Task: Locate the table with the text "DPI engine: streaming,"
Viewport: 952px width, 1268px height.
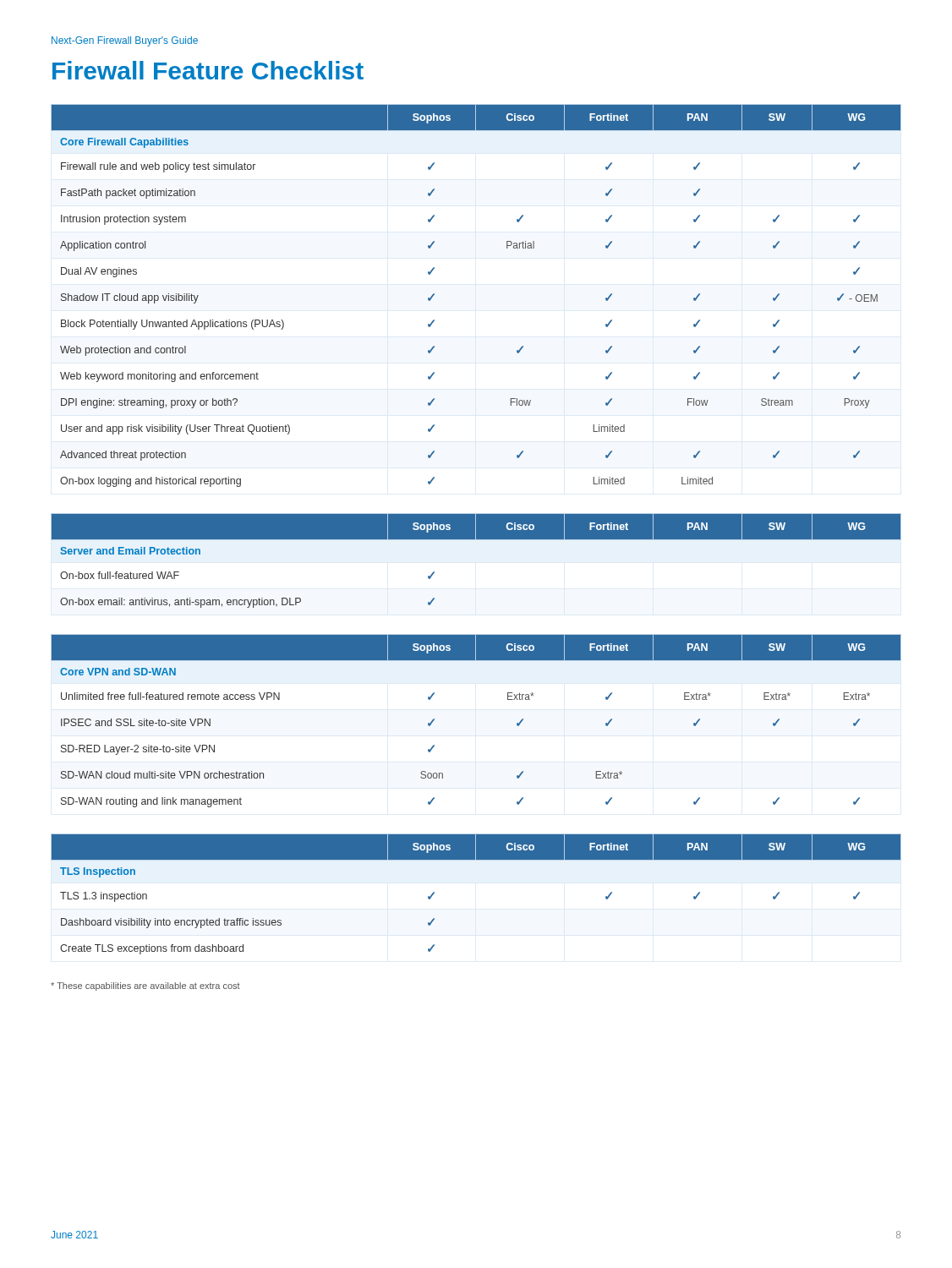Action: click(x=476, y=299)
